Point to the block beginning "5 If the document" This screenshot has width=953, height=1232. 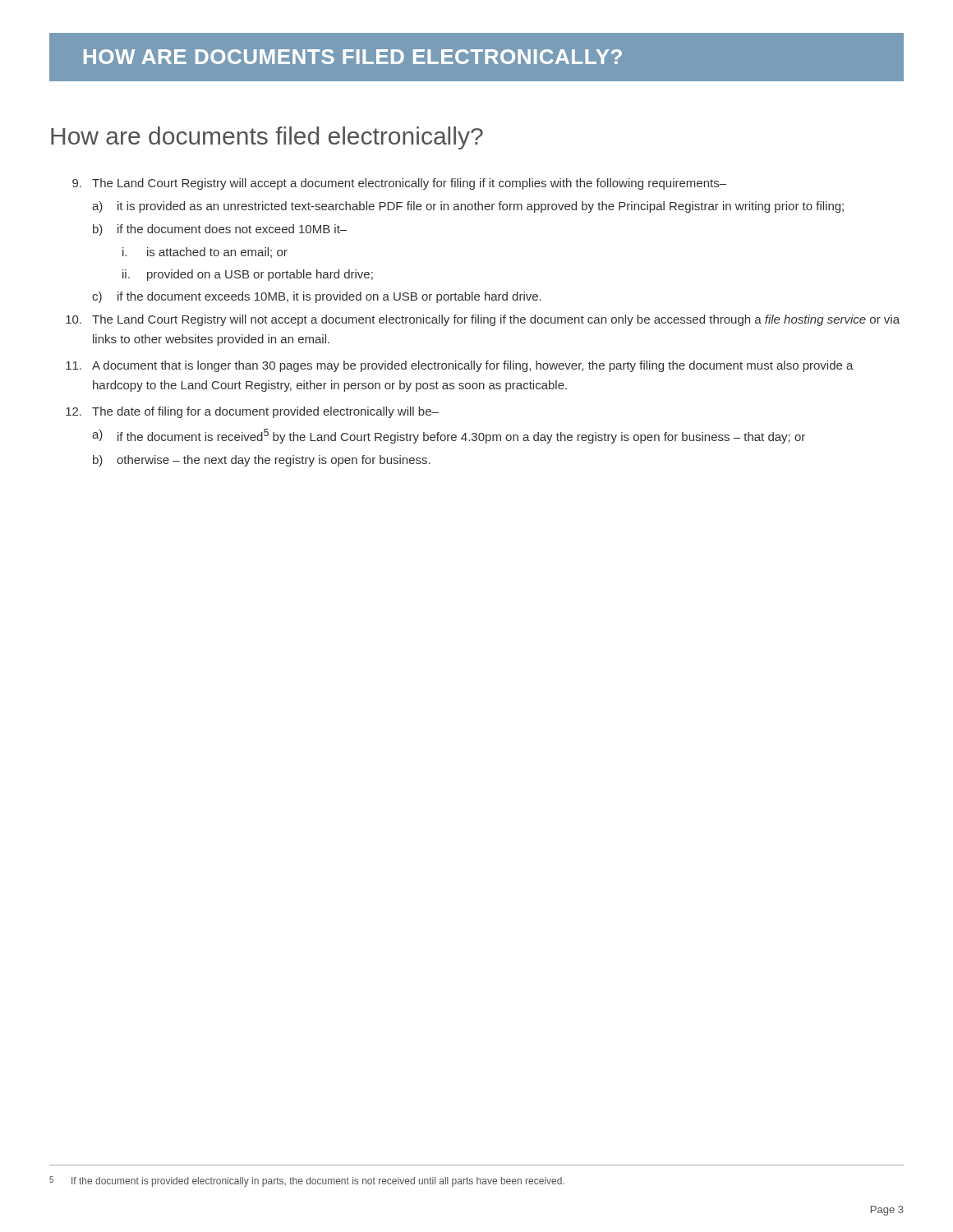coord(476,1182)
